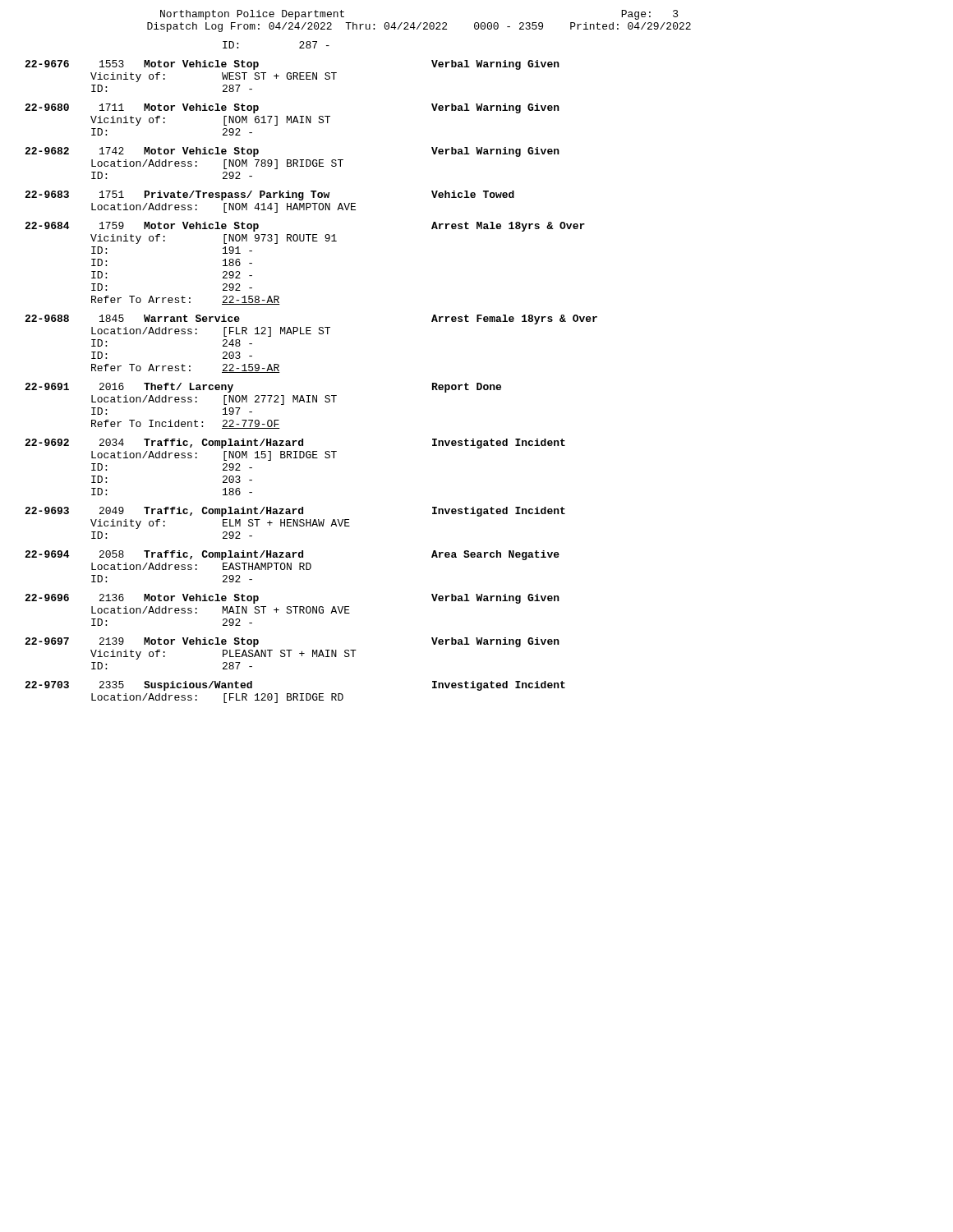Point to the text block starting "ID: 287 -"
Screen dimensions: 1232x953
230,45
